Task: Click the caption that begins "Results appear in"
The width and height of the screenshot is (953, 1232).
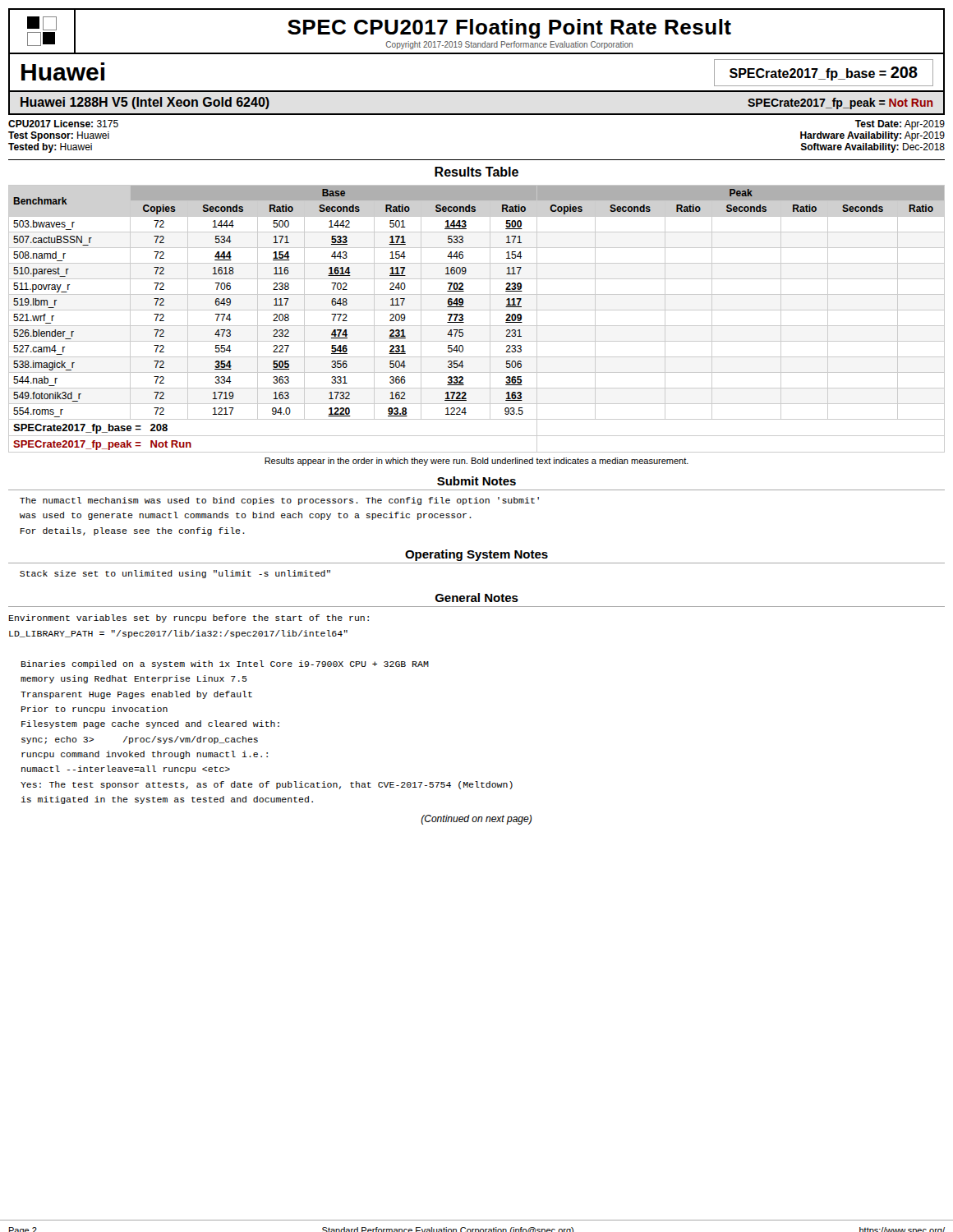Action: pyautogui.click(x=476, y=461)
